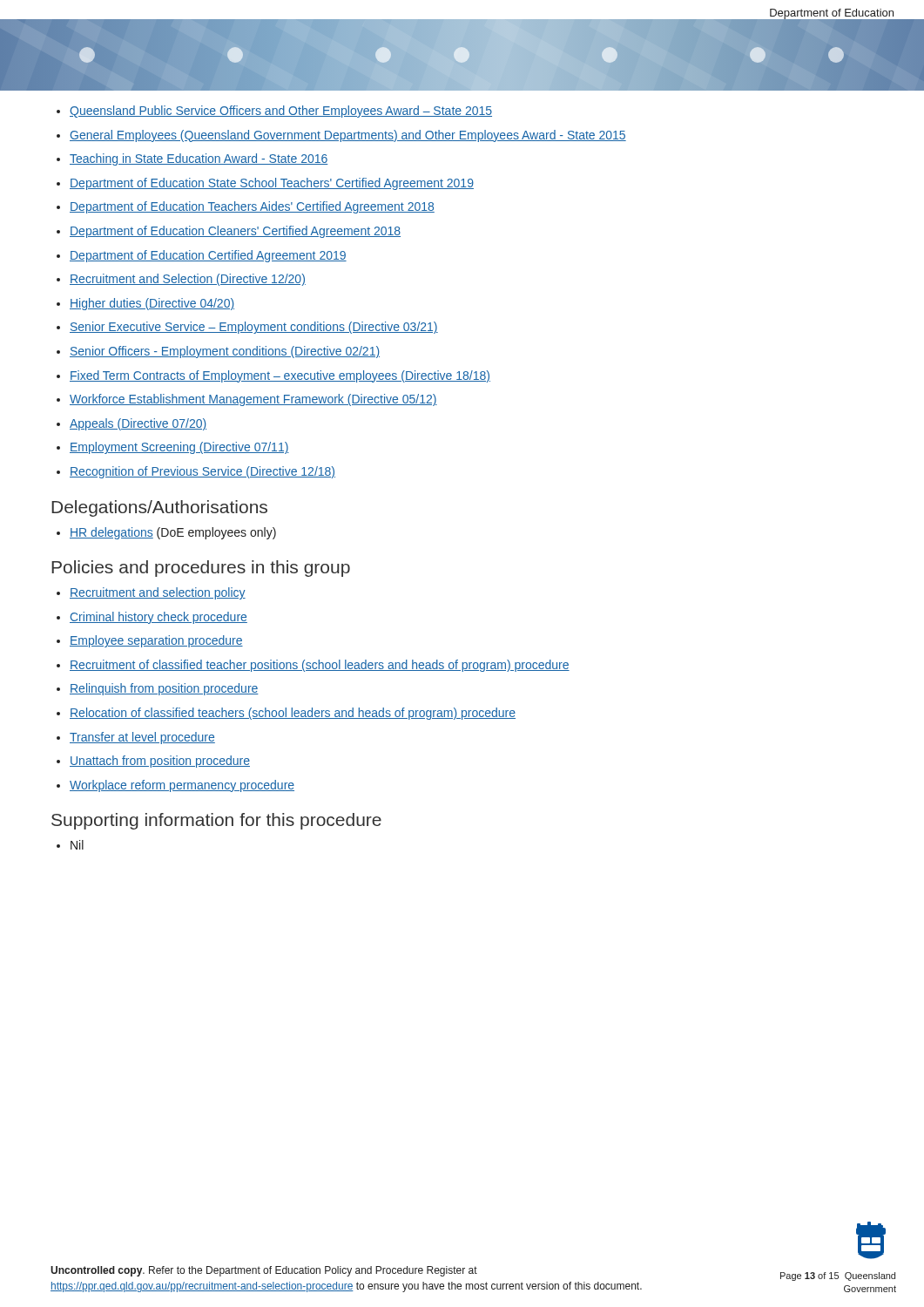The height and width of the screenshot is (1307, 924).
Task: Locate the element starting "Department of Education Certified Agreement 2019"
Action: 208,255
